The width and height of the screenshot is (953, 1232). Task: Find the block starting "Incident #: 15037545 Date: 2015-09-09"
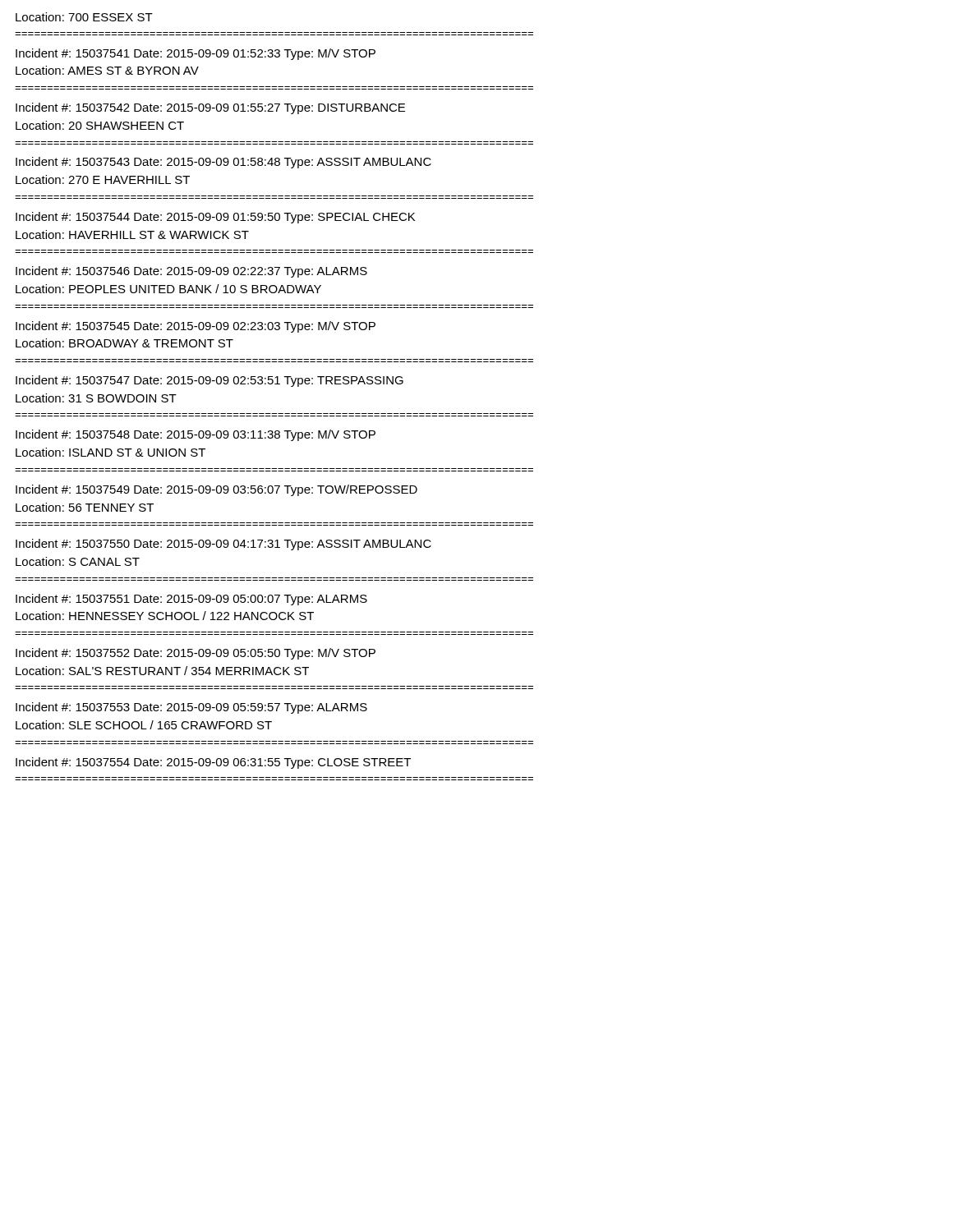click(196, 327)
